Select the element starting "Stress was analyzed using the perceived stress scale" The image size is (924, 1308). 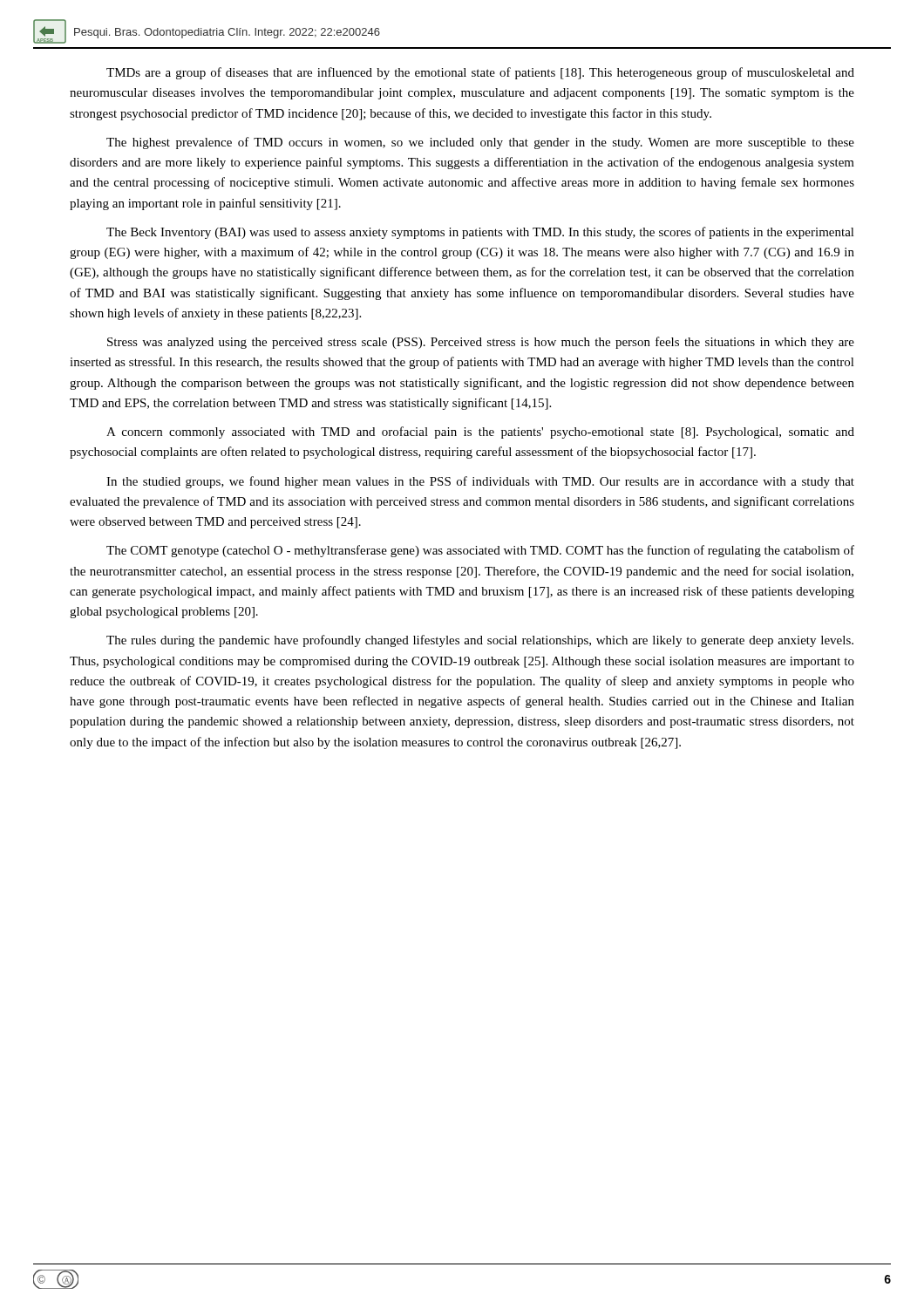click(x=462, y=372)
